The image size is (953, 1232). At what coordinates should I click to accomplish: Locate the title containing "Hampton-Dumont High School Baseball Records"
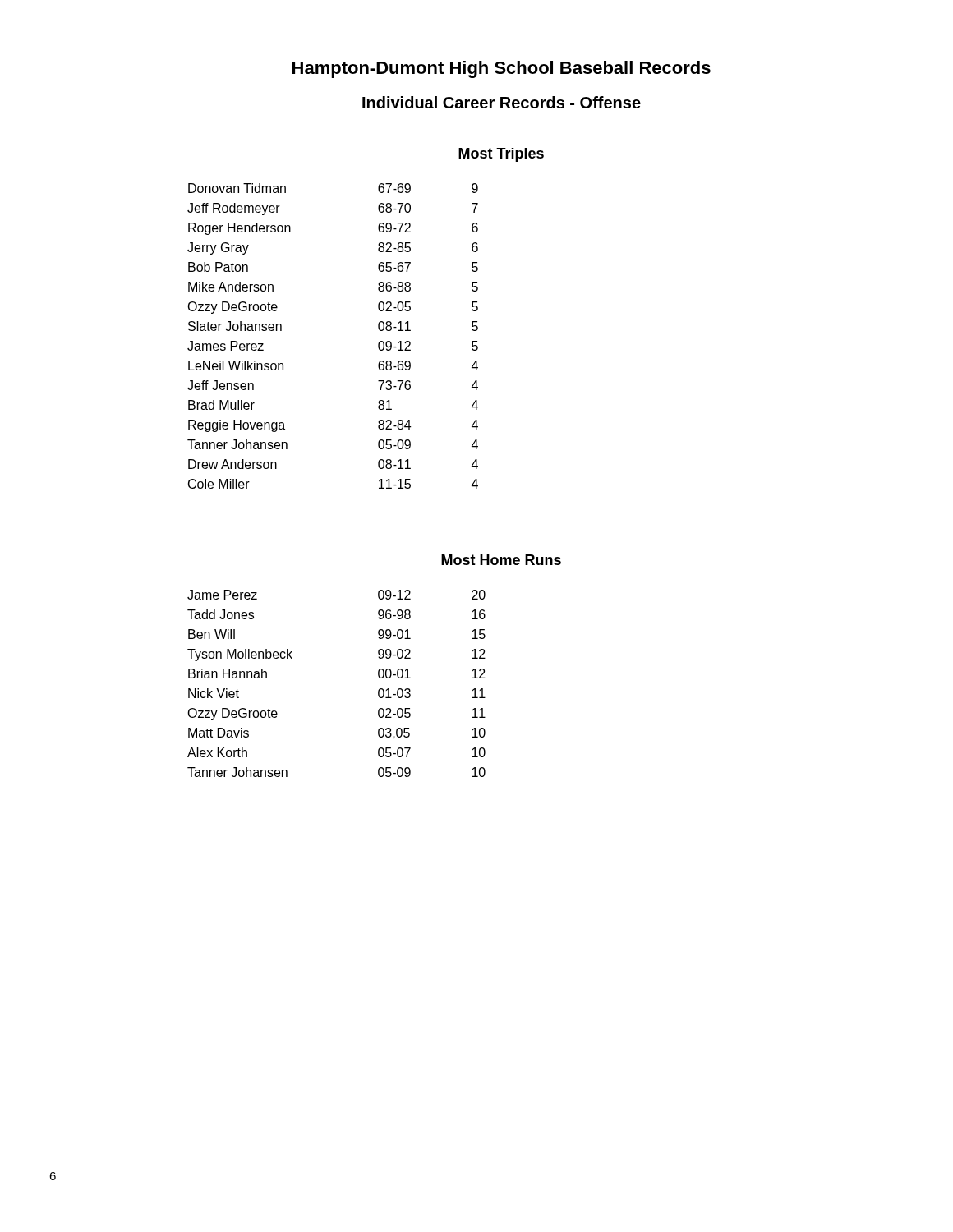pos(501,68)
